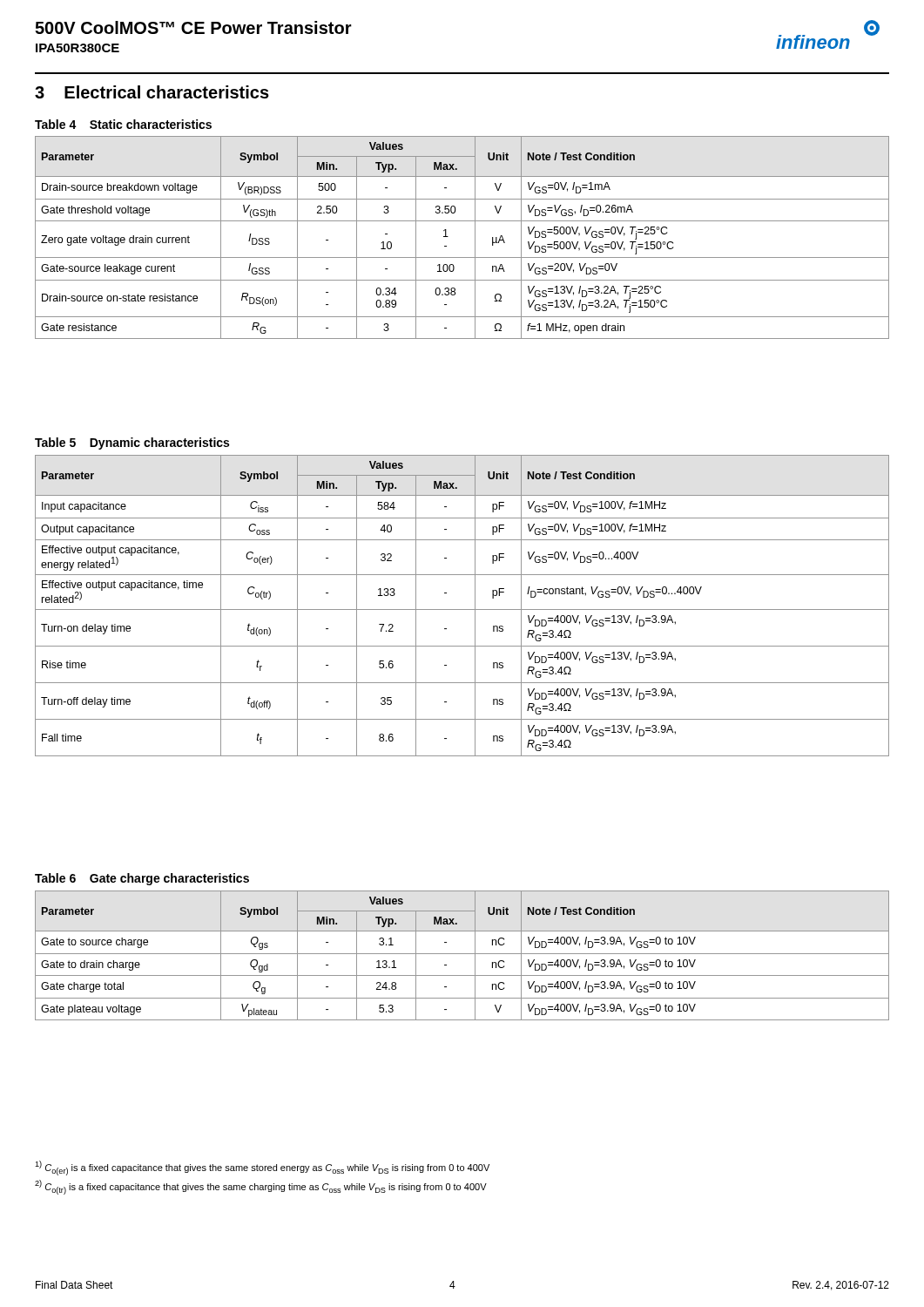Click on the table containing "f =1 MHz,"
Screen dimensions: 1307x924
point(462,237)
